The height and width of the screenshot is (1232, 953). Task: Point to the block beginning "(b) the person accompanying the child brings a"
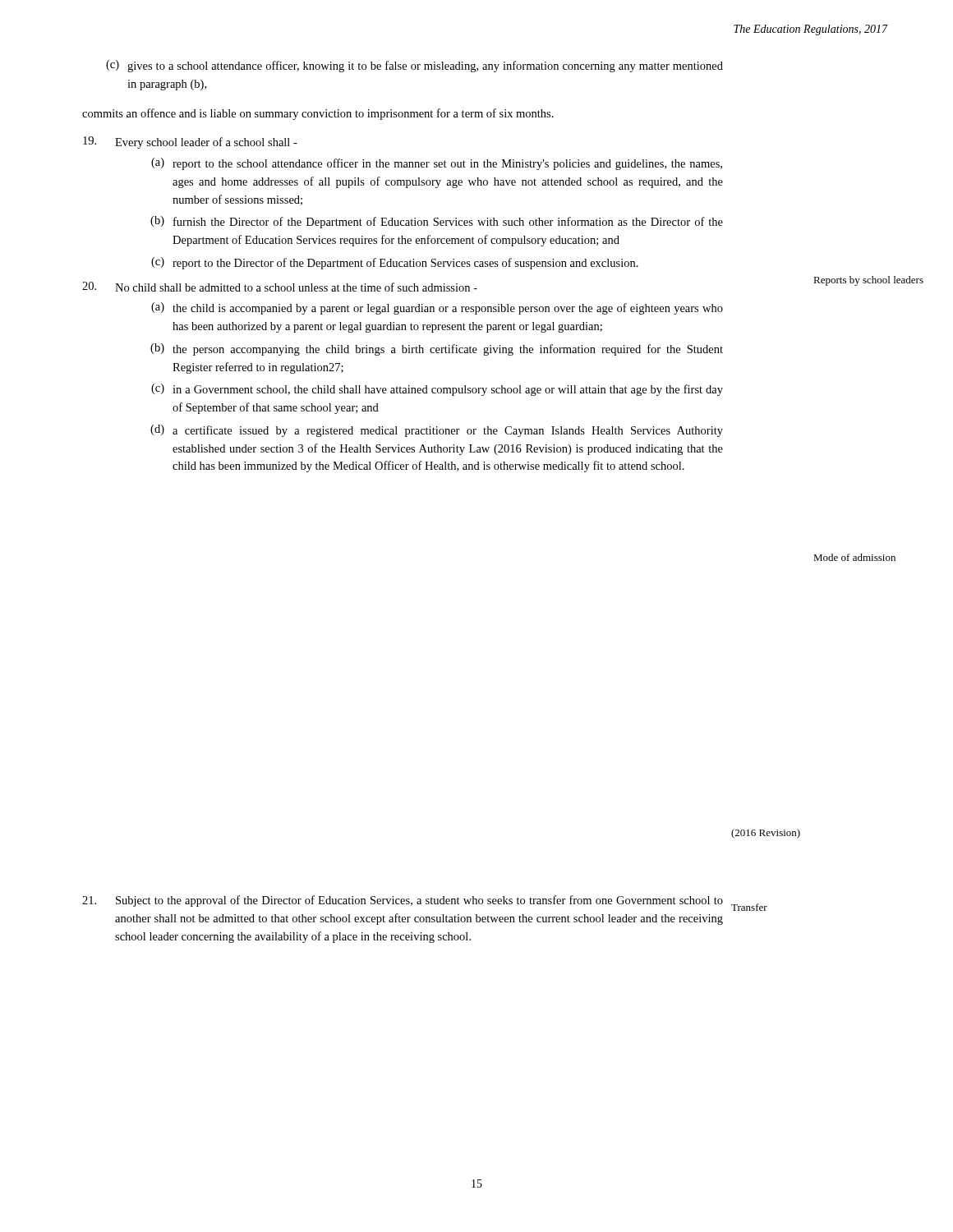[425, 359]
